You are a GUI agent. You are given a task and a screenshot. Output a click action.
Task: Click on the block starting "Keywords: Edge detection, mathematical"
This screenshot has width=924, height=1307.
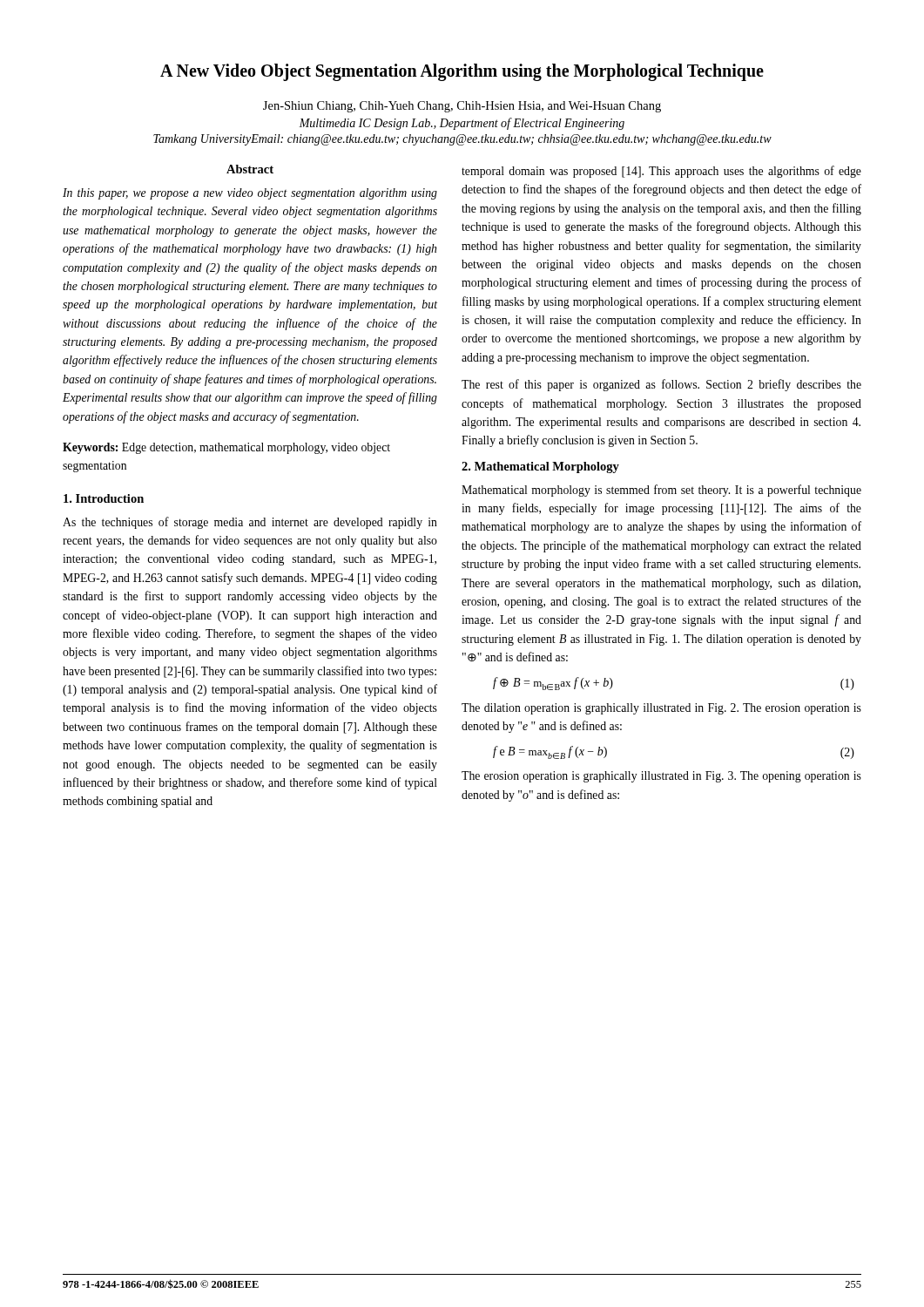pyautogui.click(x=227, y=457)
